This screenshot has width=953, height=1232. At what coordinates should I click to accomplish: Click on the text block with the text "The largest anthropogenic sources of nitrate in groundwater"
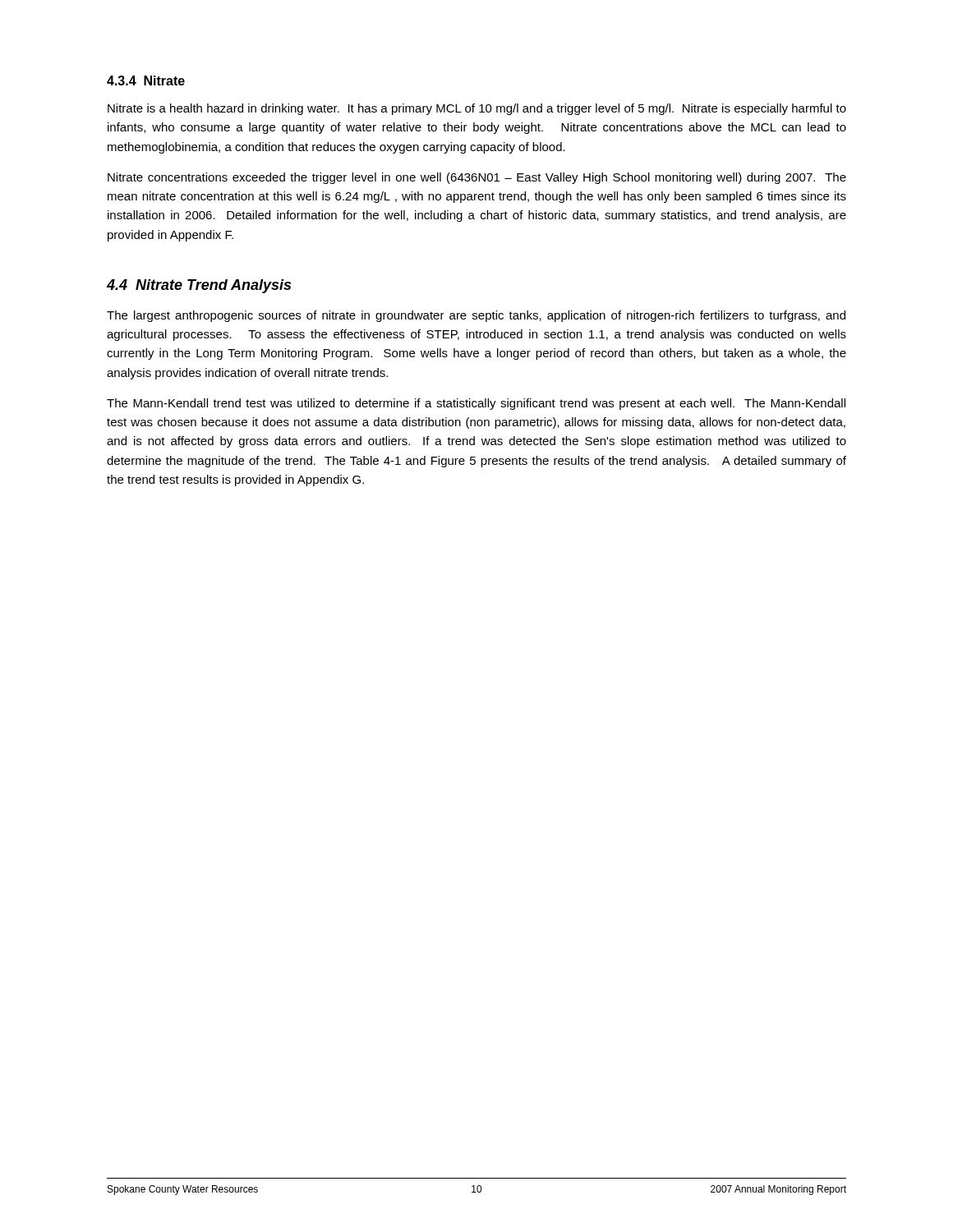coord(476,343)
